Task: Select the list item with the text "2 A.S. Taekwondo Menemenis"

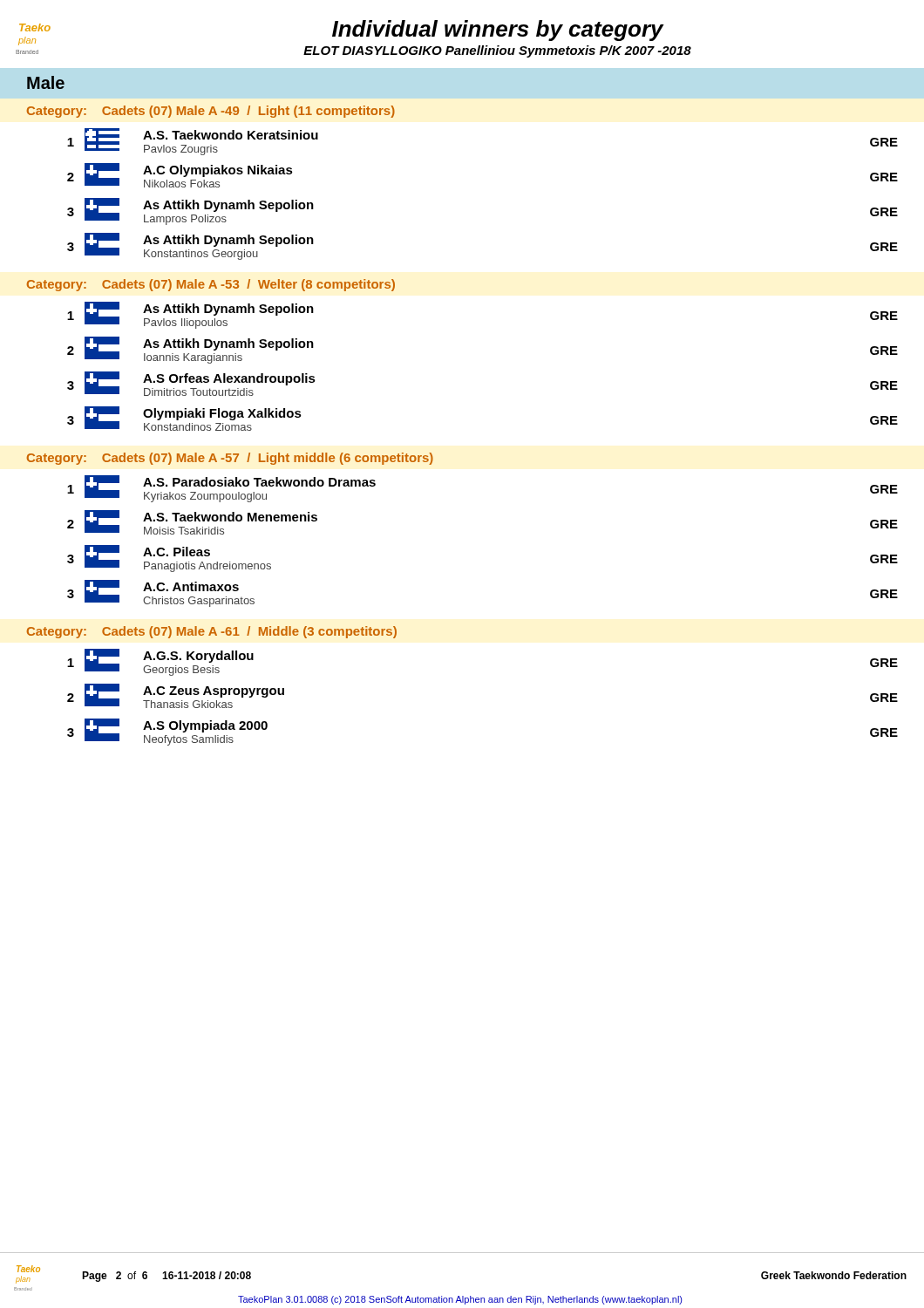Action: click(x=195, y=521)
